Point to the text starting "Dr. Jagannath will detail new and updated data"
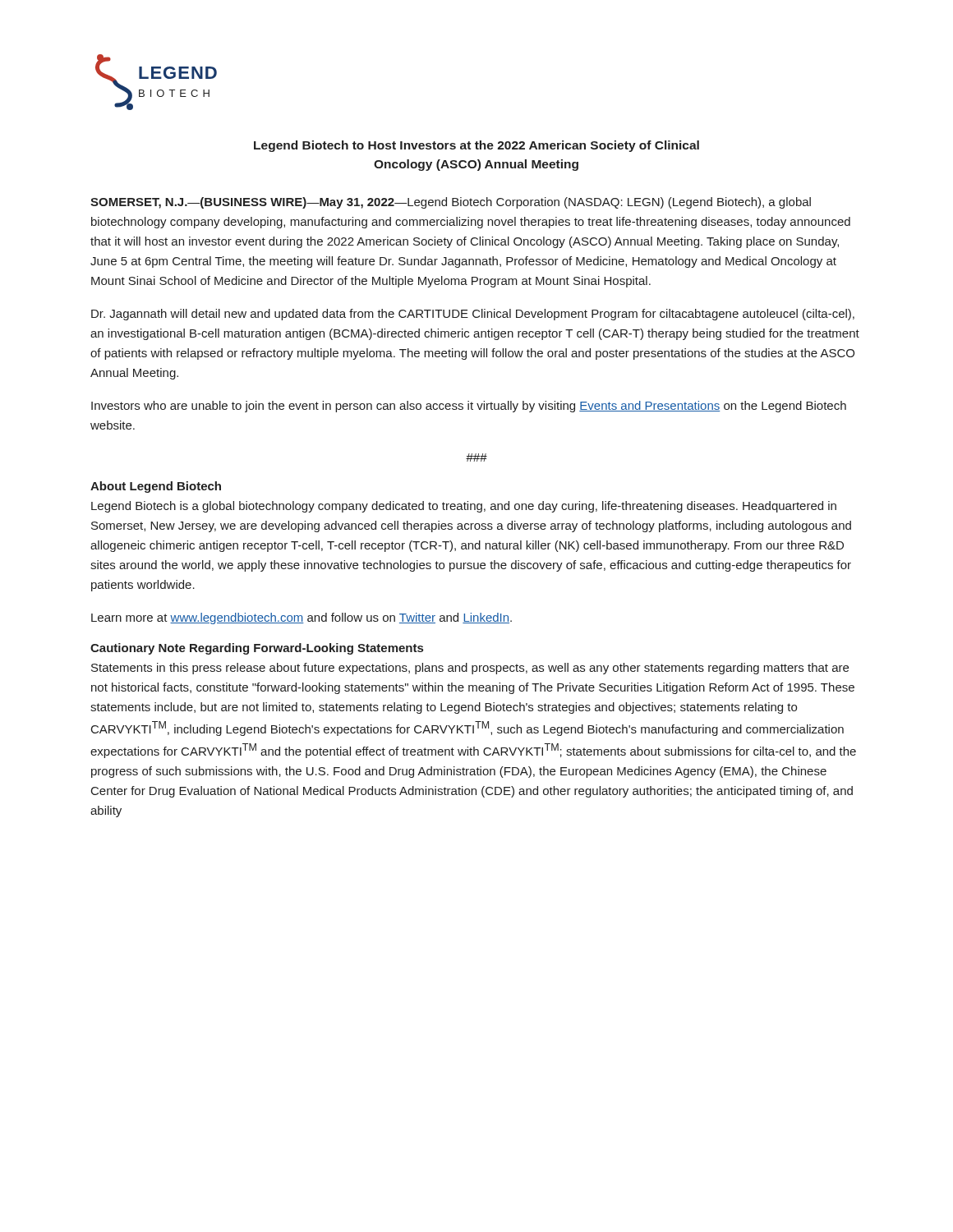The image size is (953, 1232). click(x=475, y=342)
